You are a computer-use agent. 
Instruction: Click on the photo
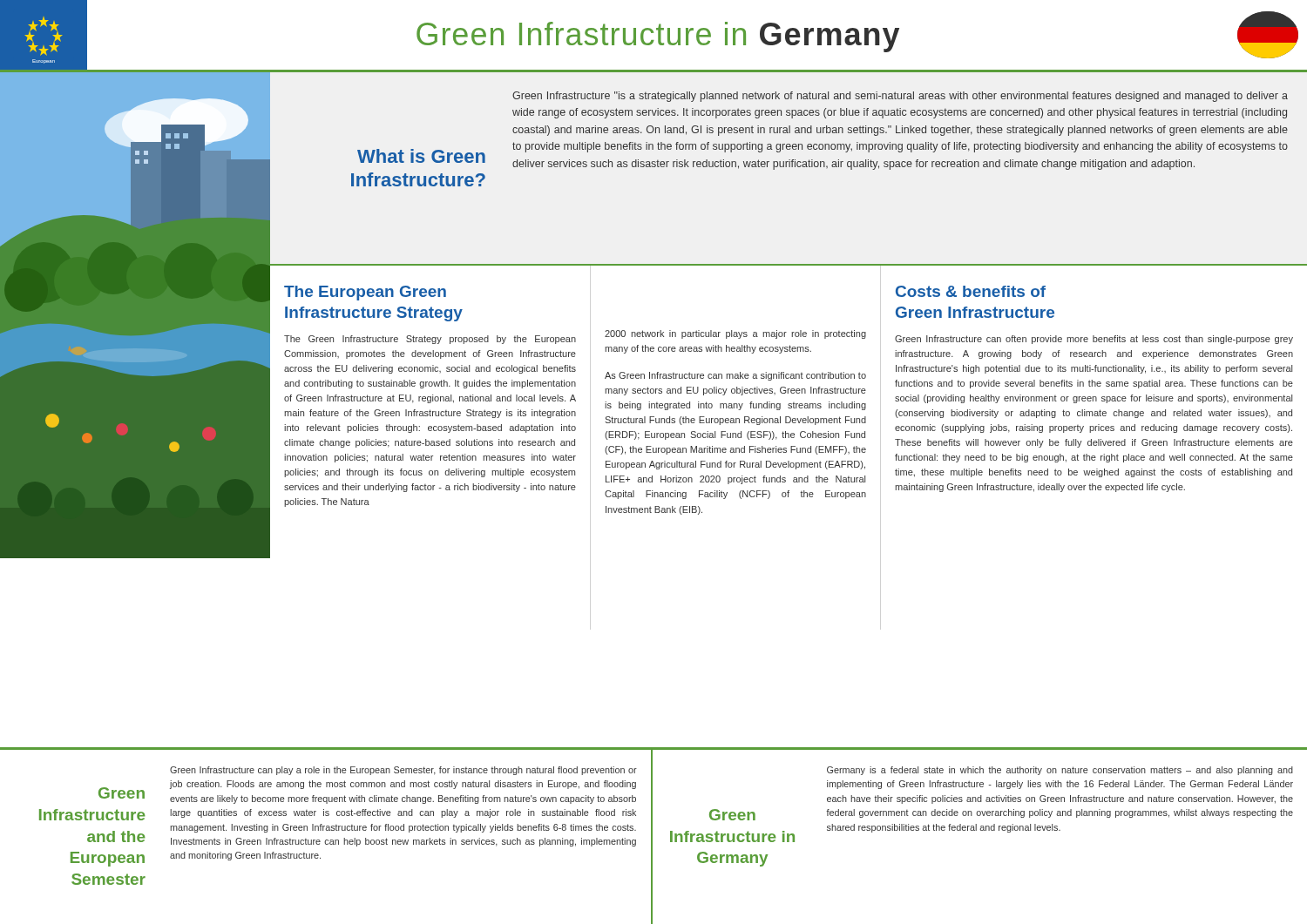tap(135, 315)
